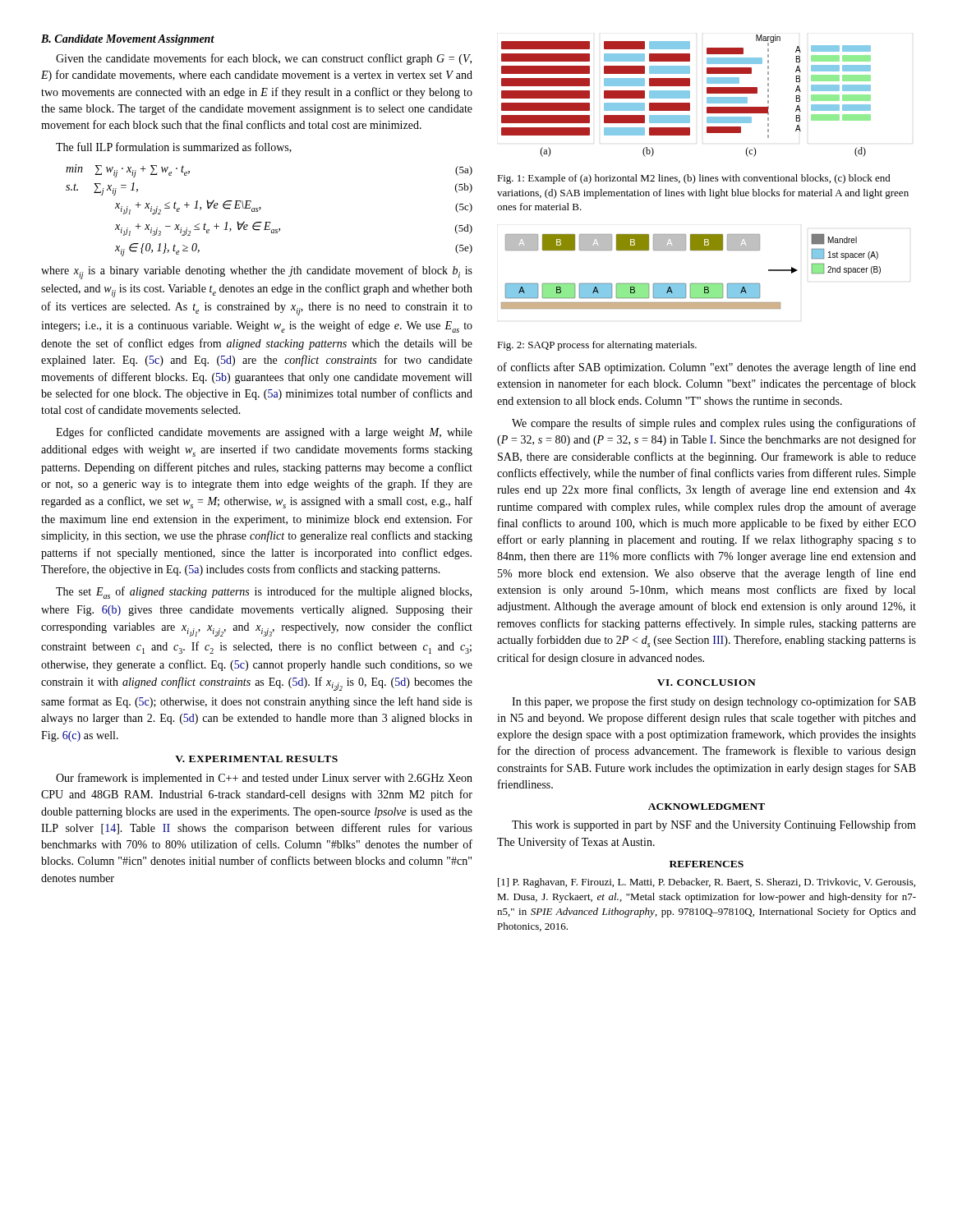
Task: Point to the block starting "s.t. ∑j xij = 1, (5b)"
Action: (114, 188)
